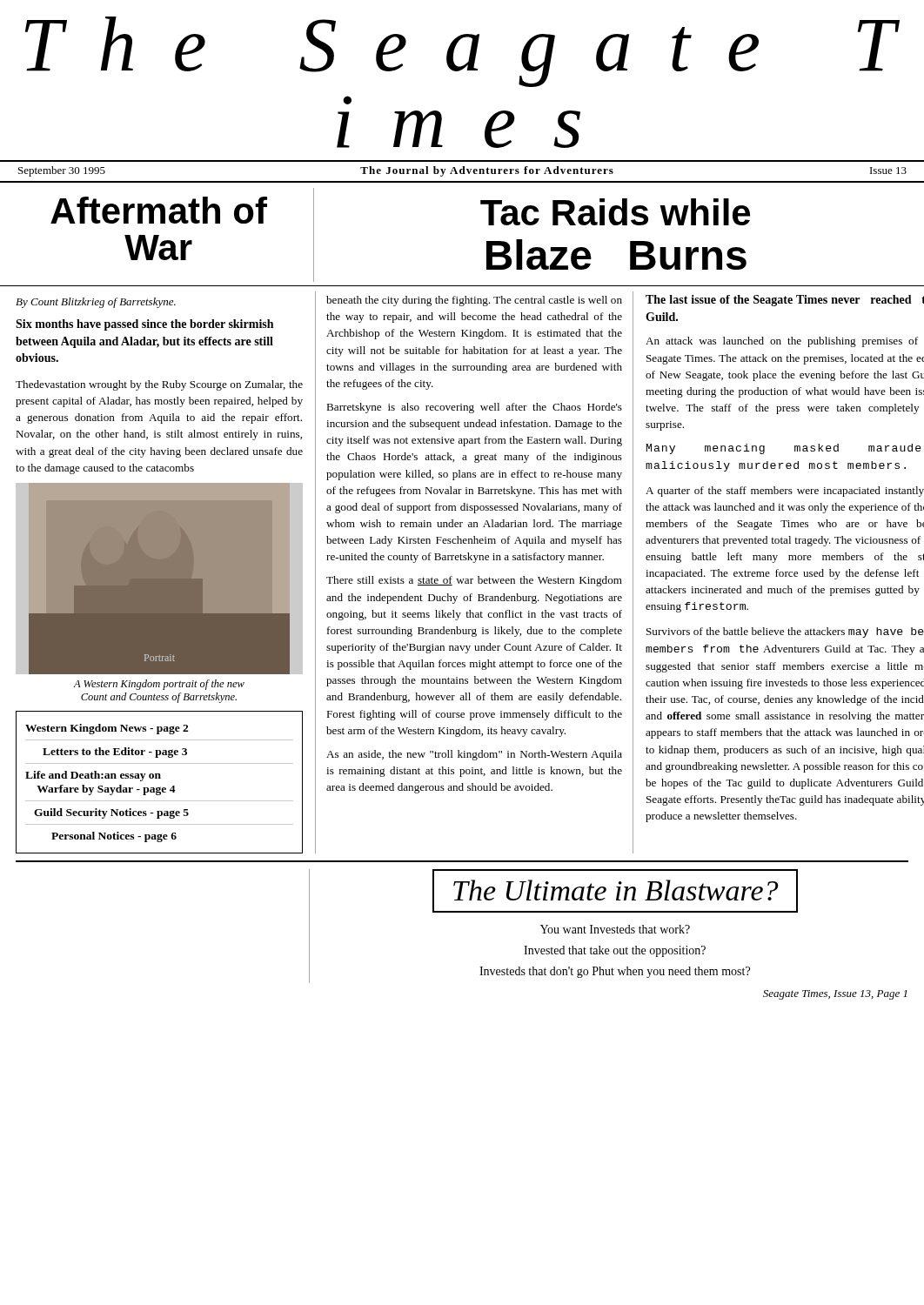Image resolution: width=924 pixels, height=1305 pixels.
Task: Click on the text block with the text "Thedevastation wrought by the"
Action: (x=159, y=426)
